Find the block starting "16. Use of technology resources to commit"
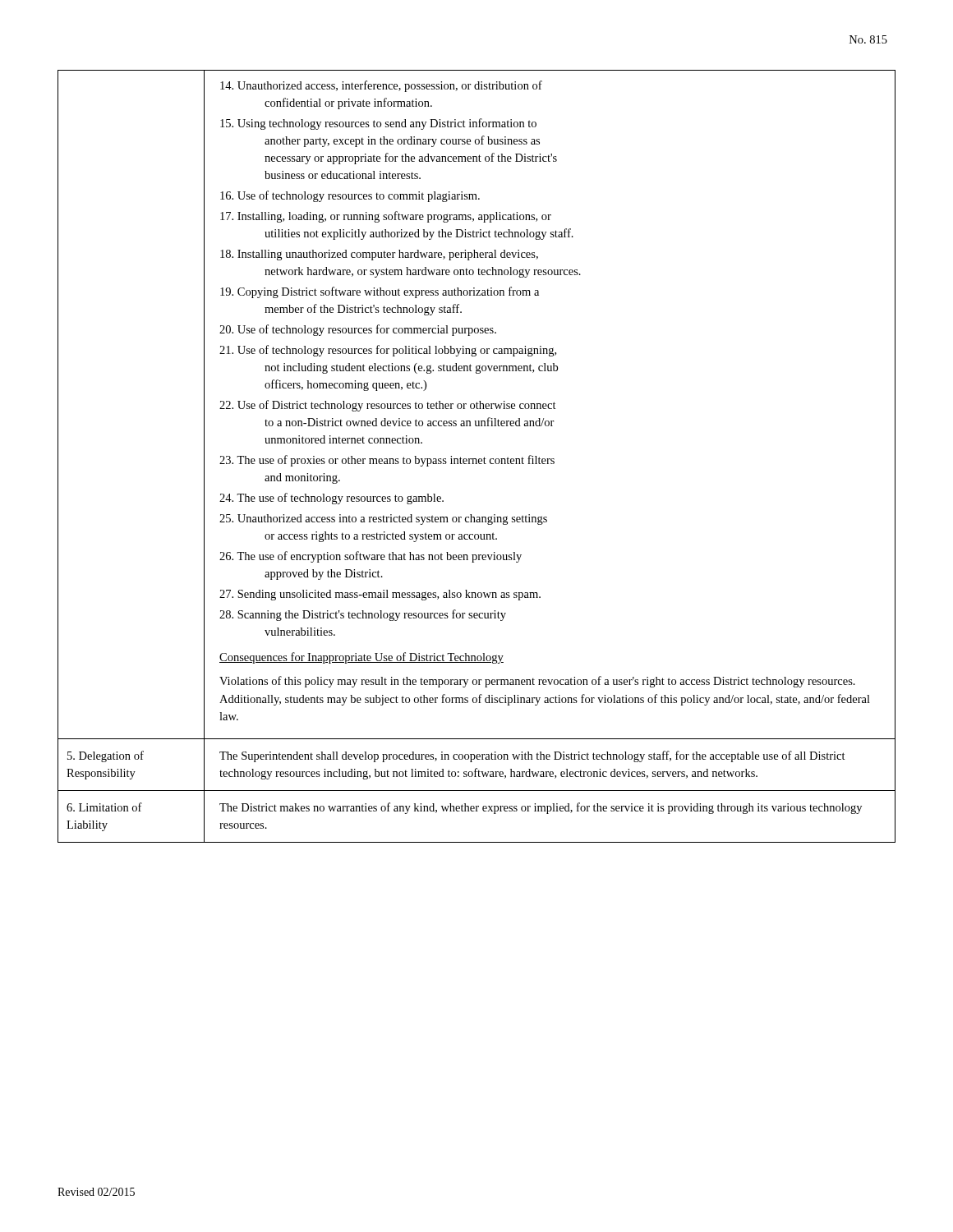The image size is (953, 1232). pos(350,196)
